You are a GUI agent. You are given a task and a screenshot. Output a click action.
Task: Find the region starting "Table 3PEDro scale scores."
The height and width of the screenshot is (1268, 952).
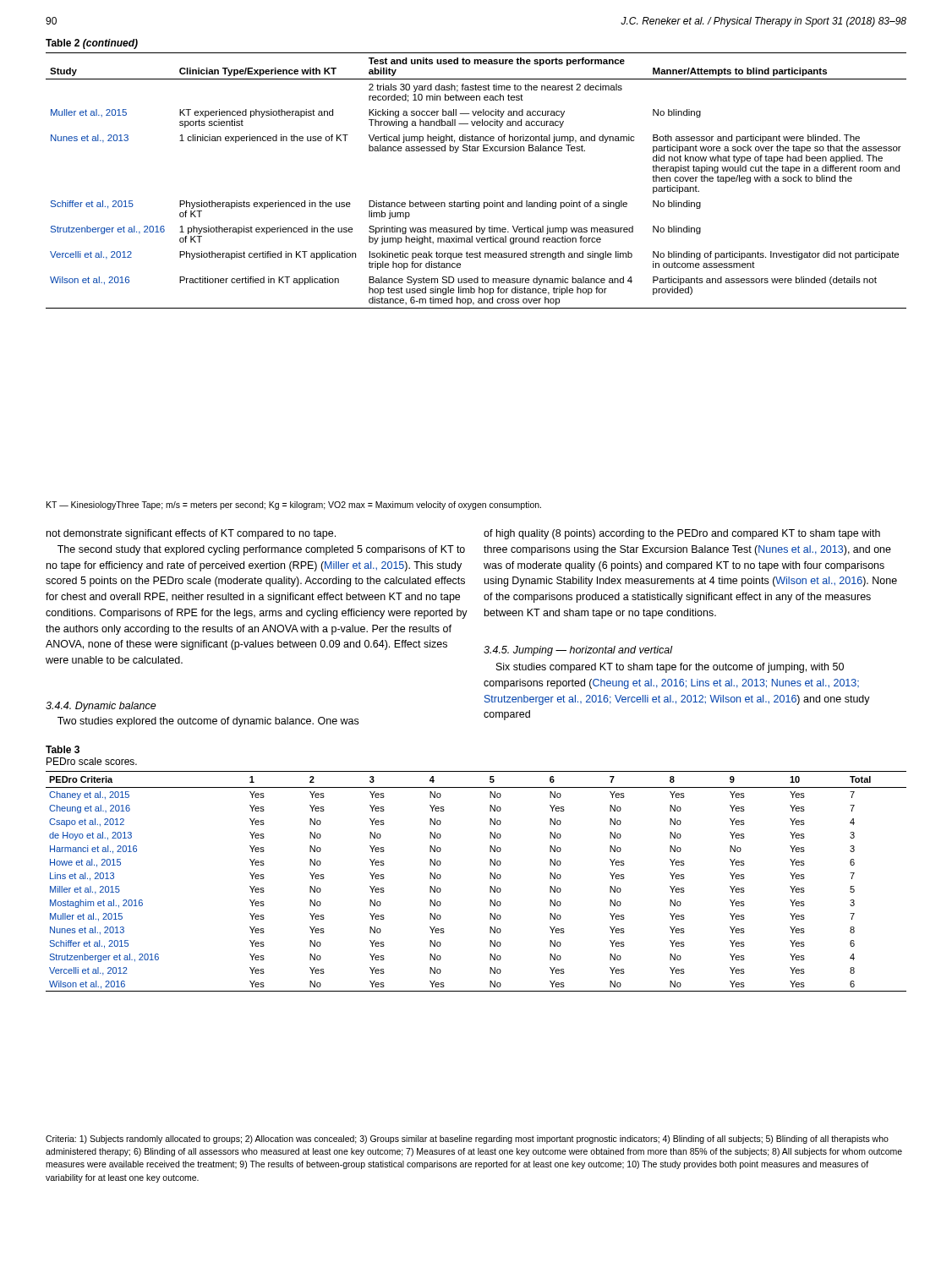tap(92, 756)
